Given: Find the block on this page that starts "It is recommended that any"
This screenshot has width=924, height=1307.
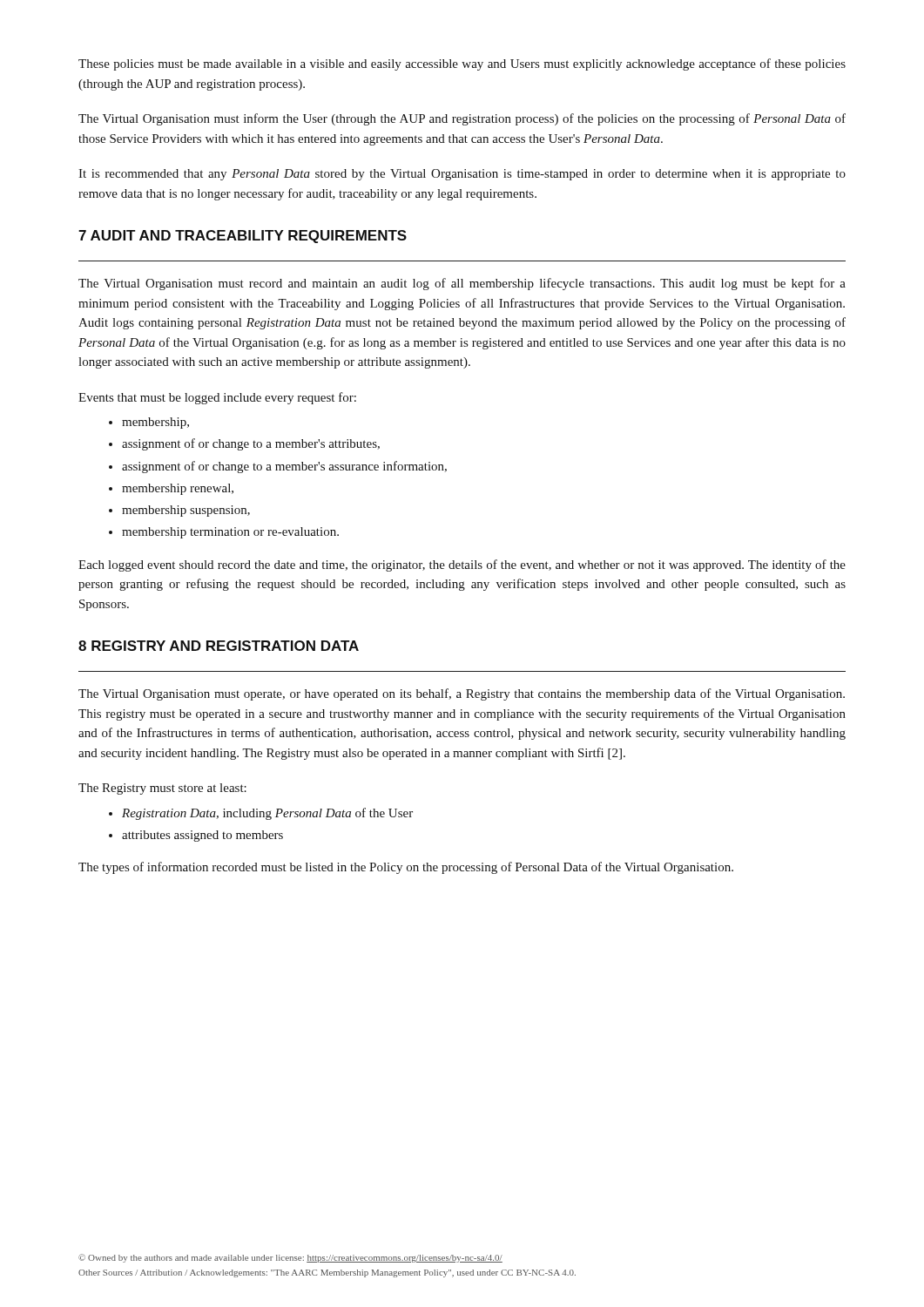Looking at the screenshot, I should point(462,183).
